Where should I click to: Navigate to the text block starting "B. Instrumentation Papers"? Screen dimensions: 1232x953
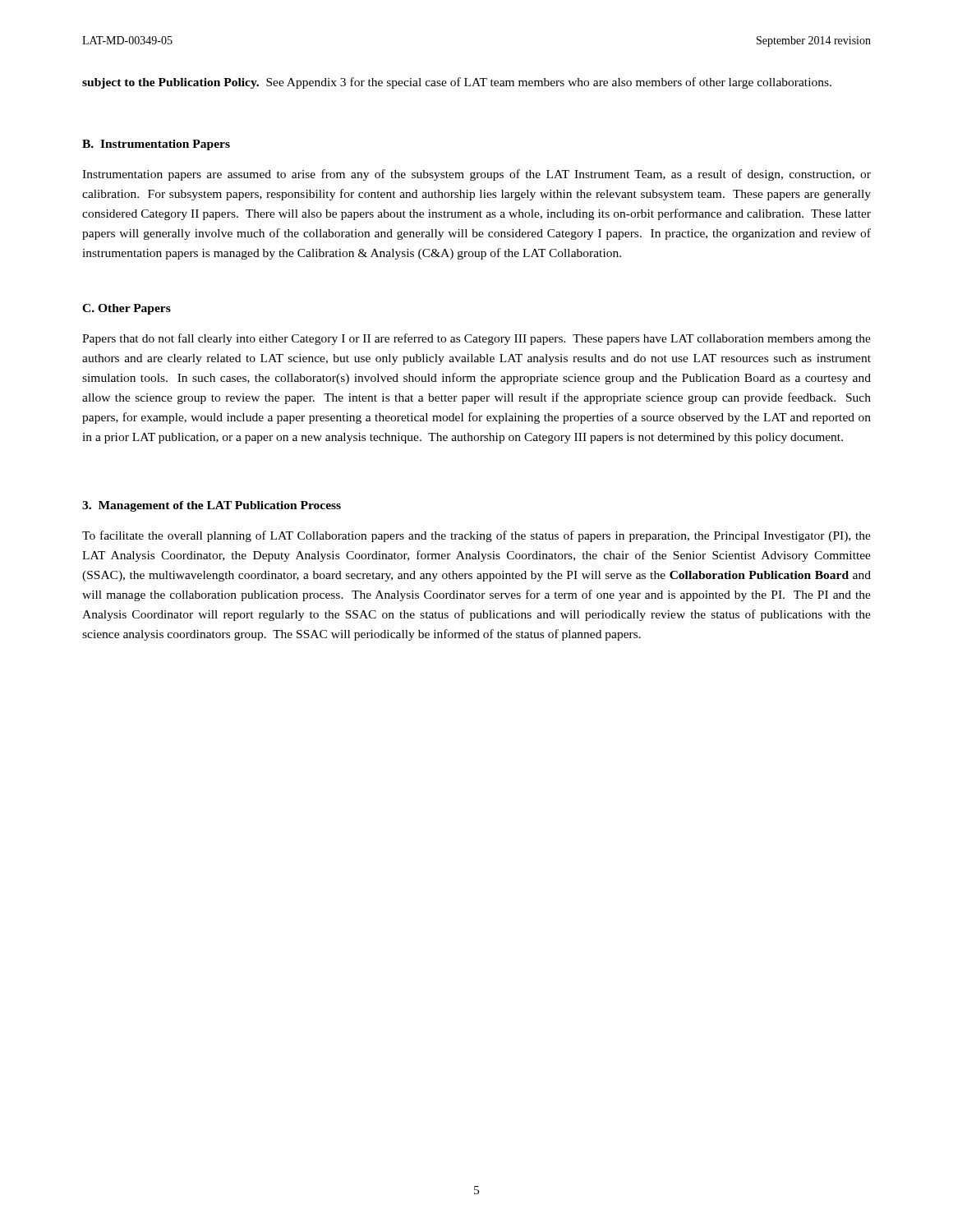[x=156, y=143]
